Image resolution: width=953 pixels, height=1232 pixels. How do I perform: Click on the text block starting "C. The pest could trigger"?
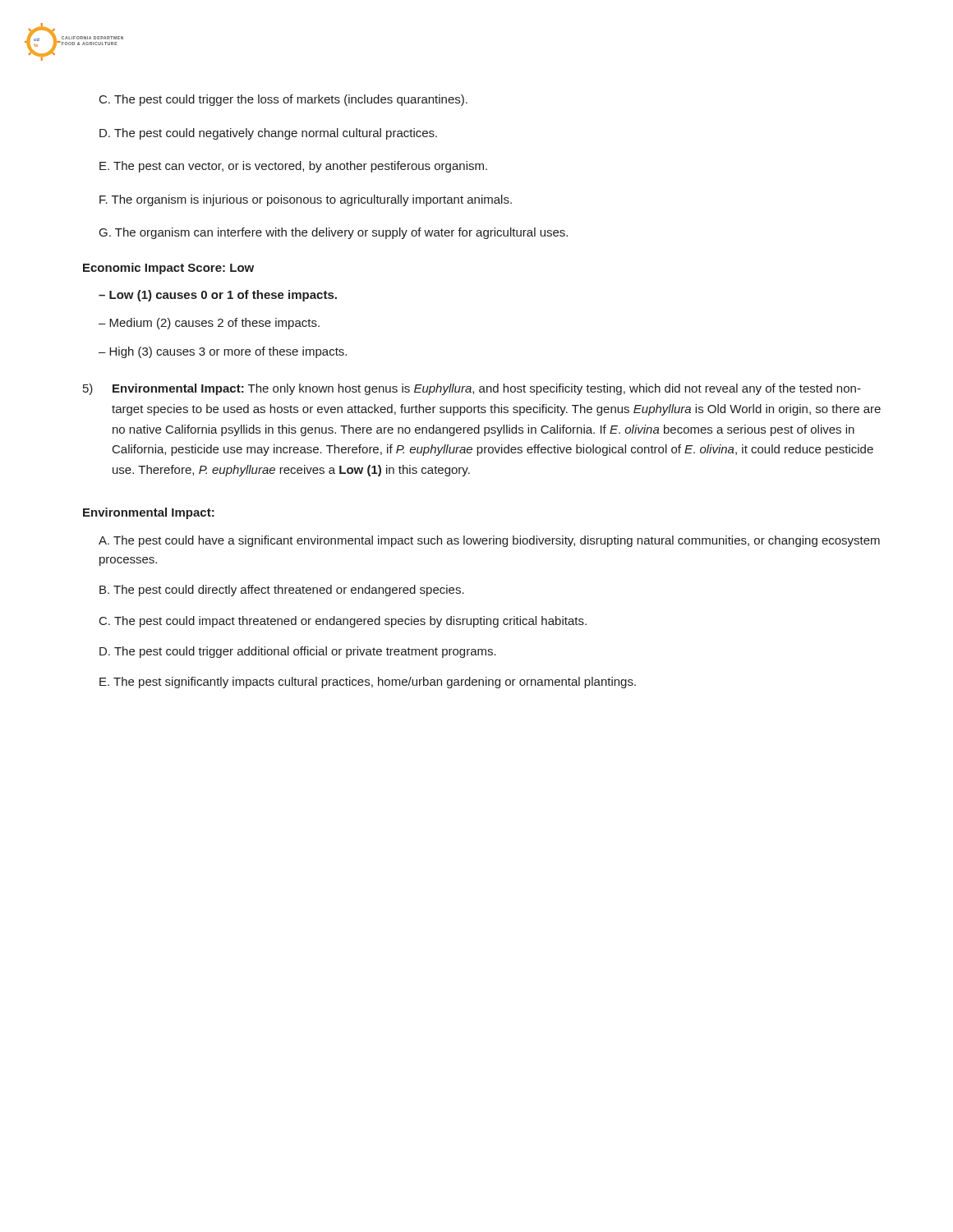click(x=283, y=99)
